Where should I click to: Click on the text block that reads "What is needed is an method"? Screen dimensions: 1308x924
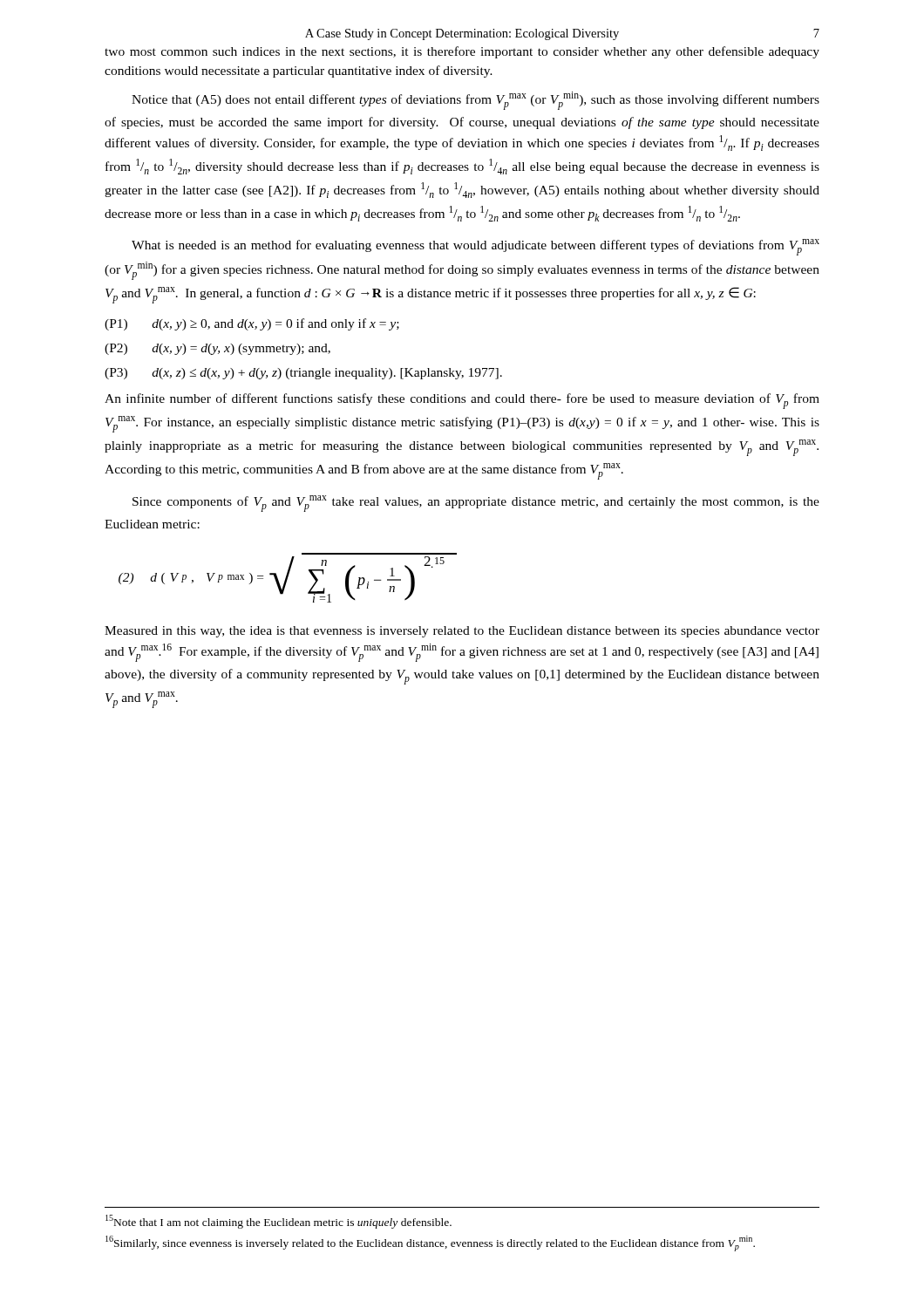point(462,270)
